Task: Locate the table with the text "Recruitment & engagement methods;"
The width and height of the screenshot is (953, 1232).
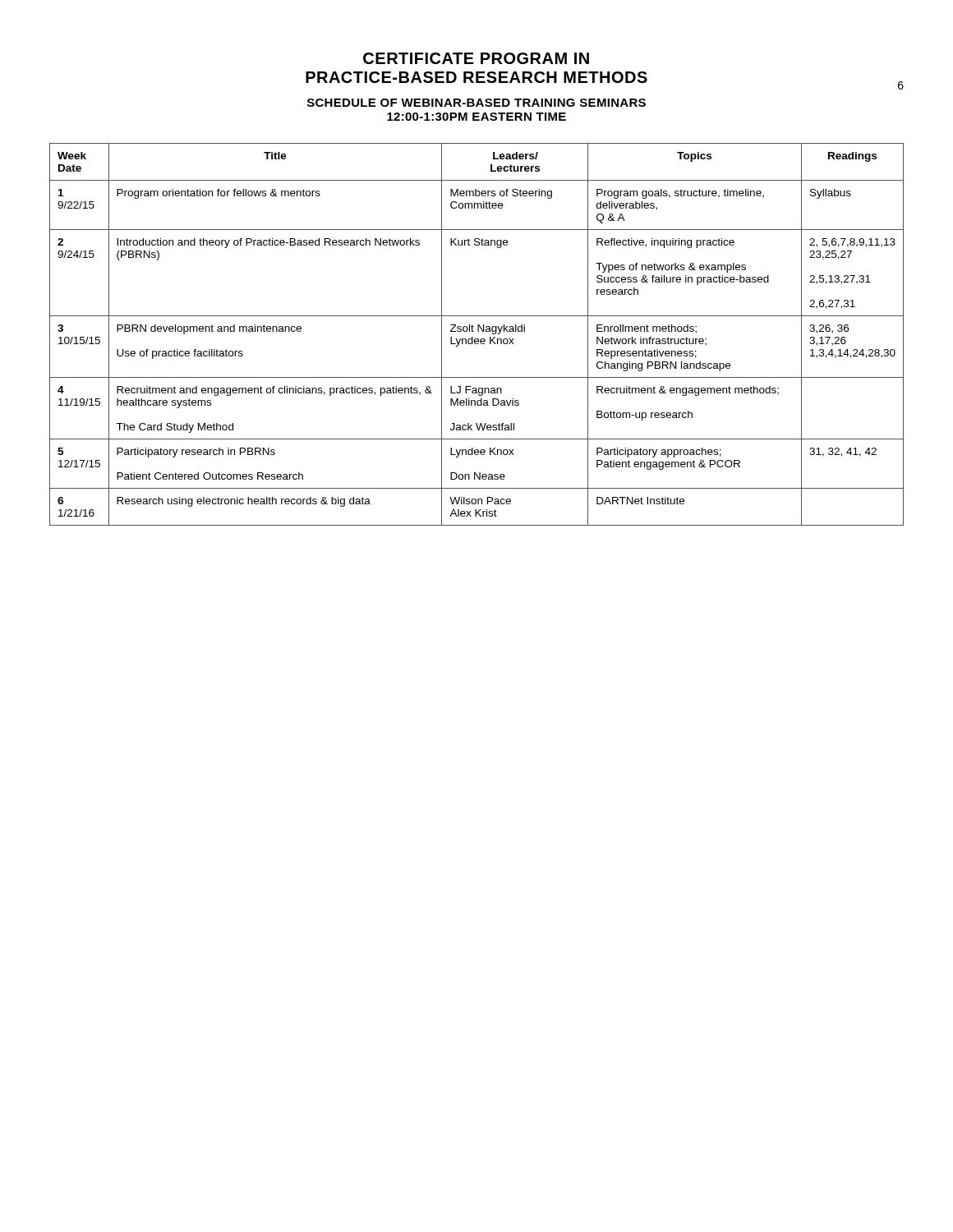Action: (476, 334)
